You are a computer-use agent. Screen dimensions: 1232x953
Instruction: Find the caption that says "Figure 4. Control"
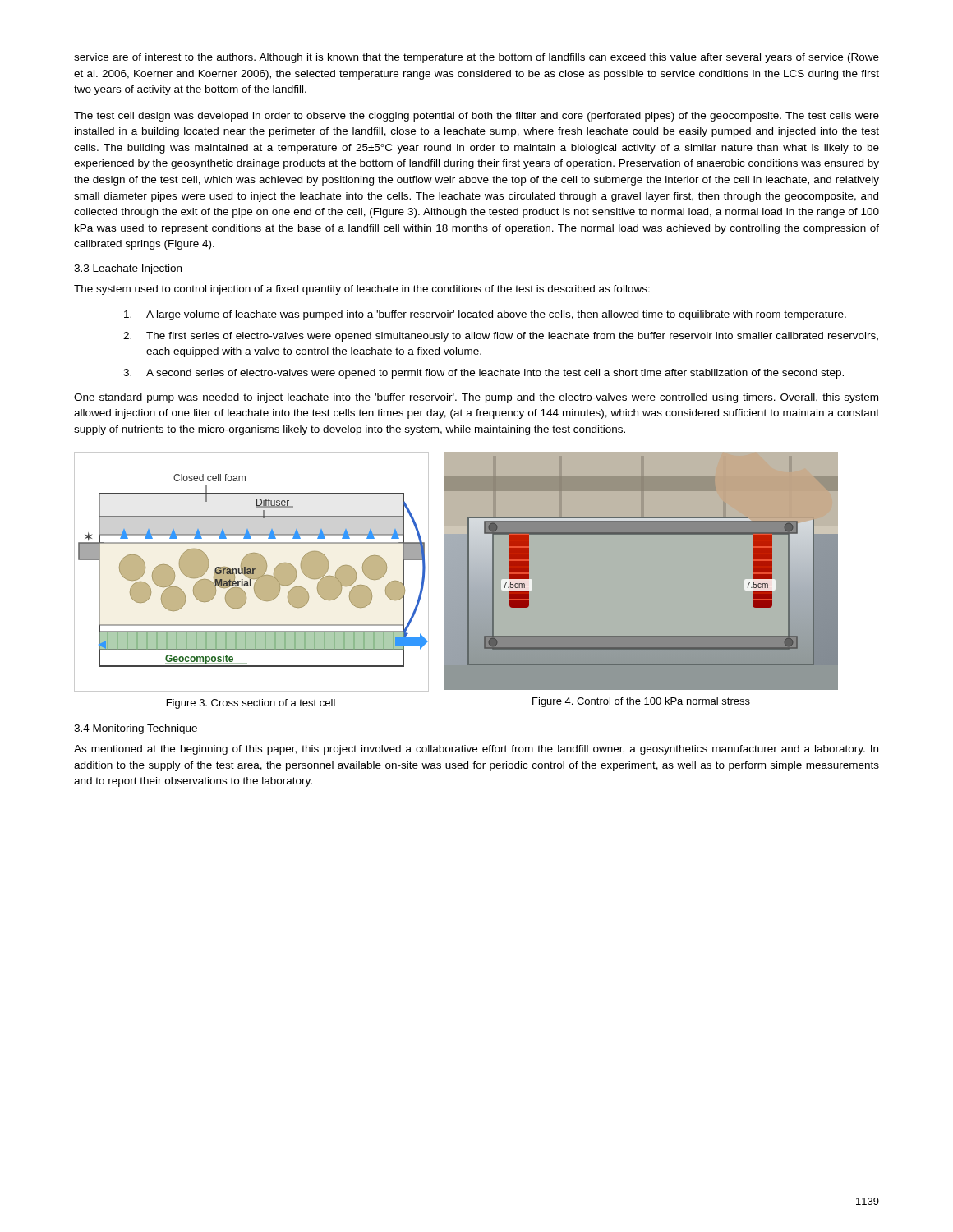coord(641,701)
